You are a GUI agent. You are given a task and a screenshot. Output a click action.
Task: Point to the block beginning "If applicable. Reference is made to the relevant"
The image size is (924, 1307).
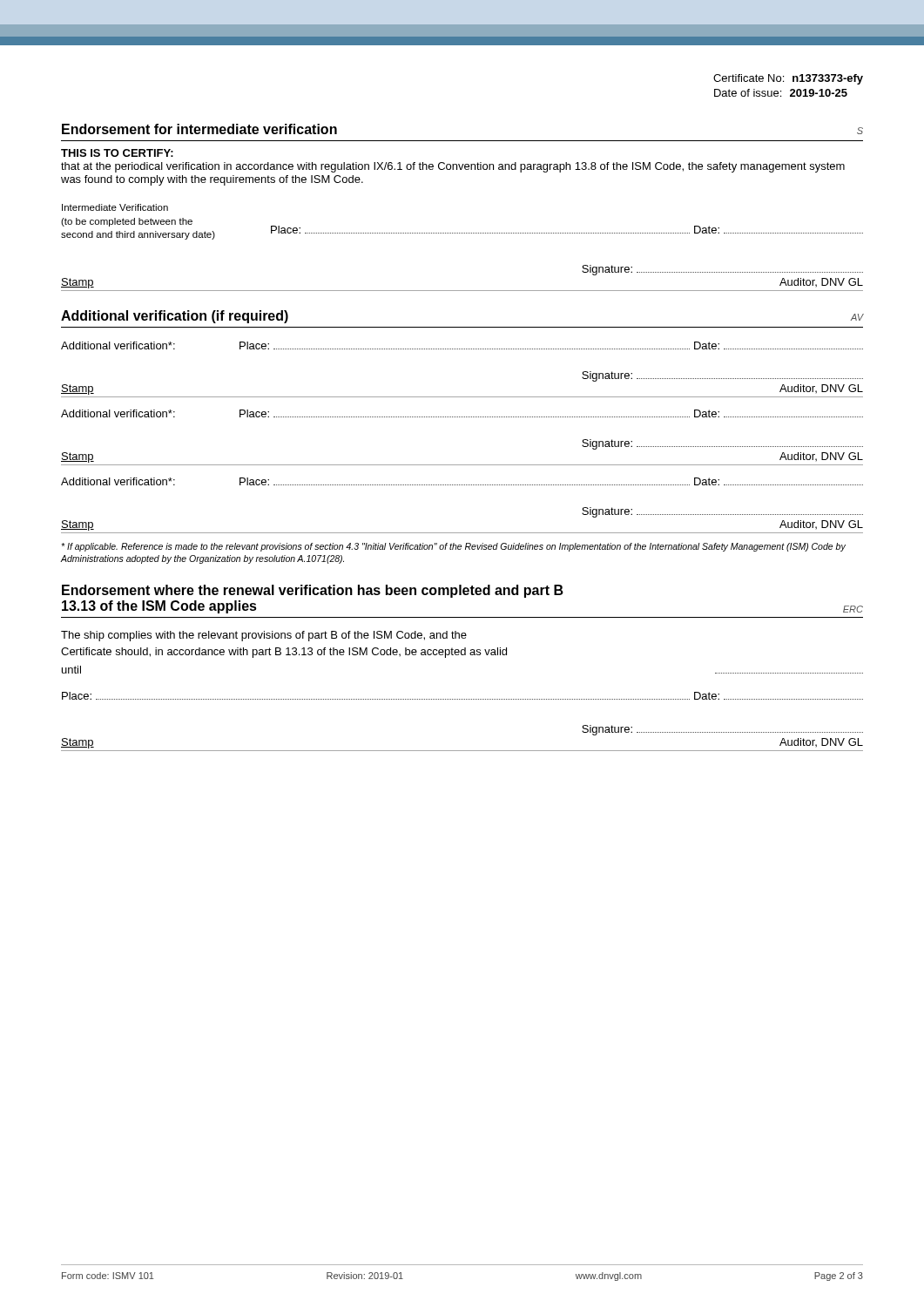[453, 552]
